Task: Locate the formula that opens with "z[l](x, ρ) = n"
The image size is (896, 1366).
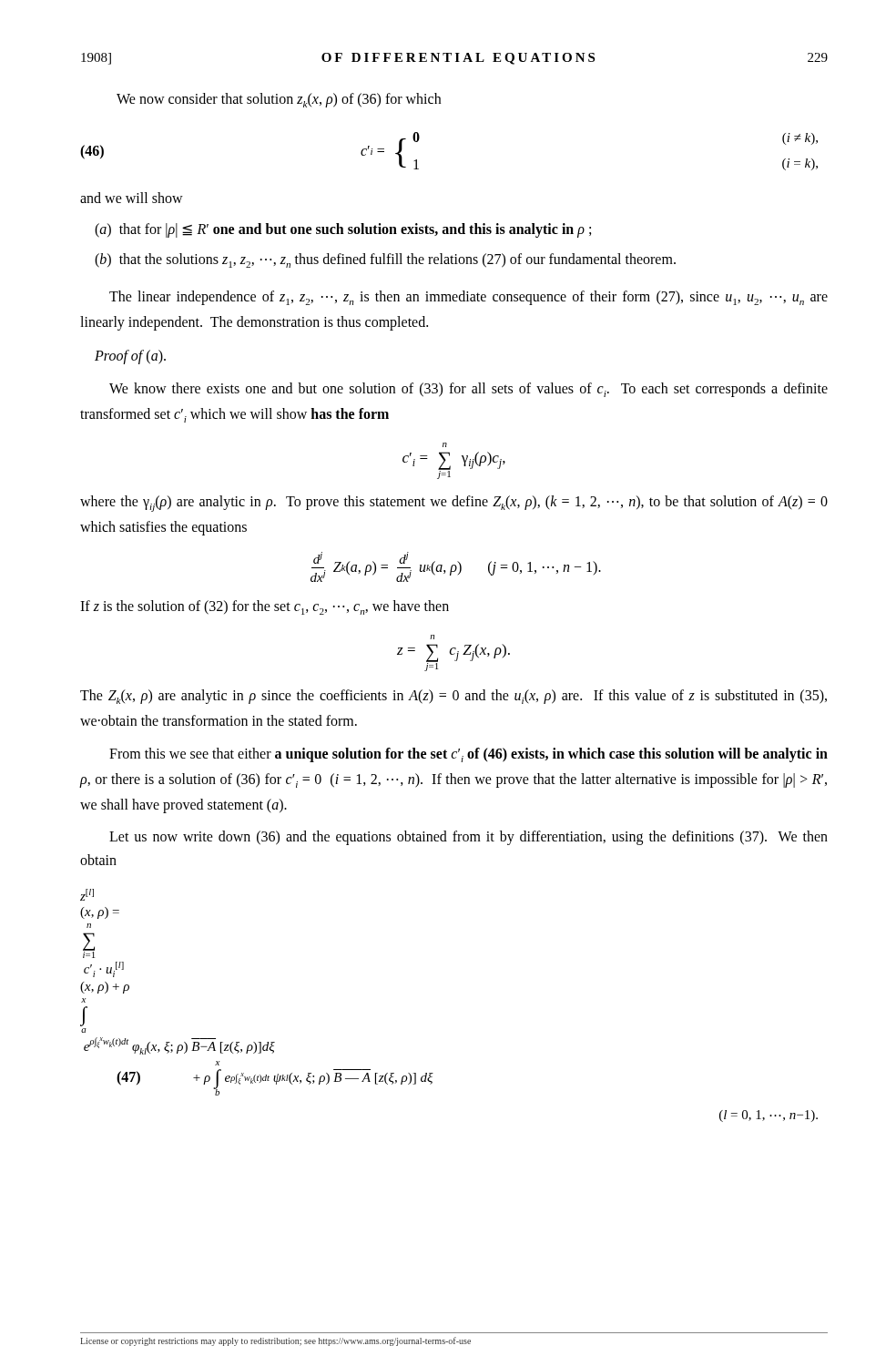Action: click(87, 895)
